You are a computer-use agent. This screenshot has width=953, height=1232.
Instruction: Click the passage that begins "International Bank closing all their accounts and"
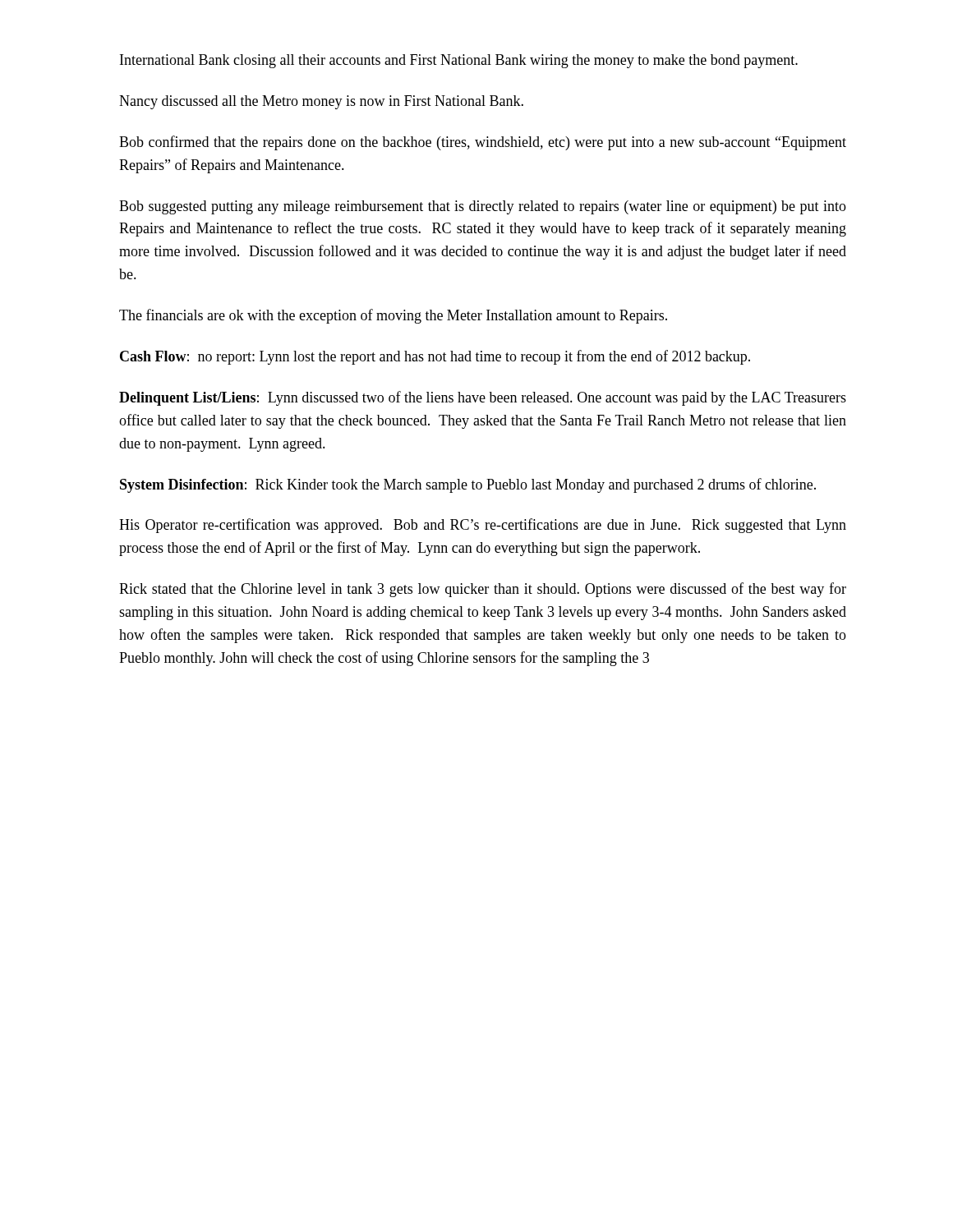click(459, 60)
